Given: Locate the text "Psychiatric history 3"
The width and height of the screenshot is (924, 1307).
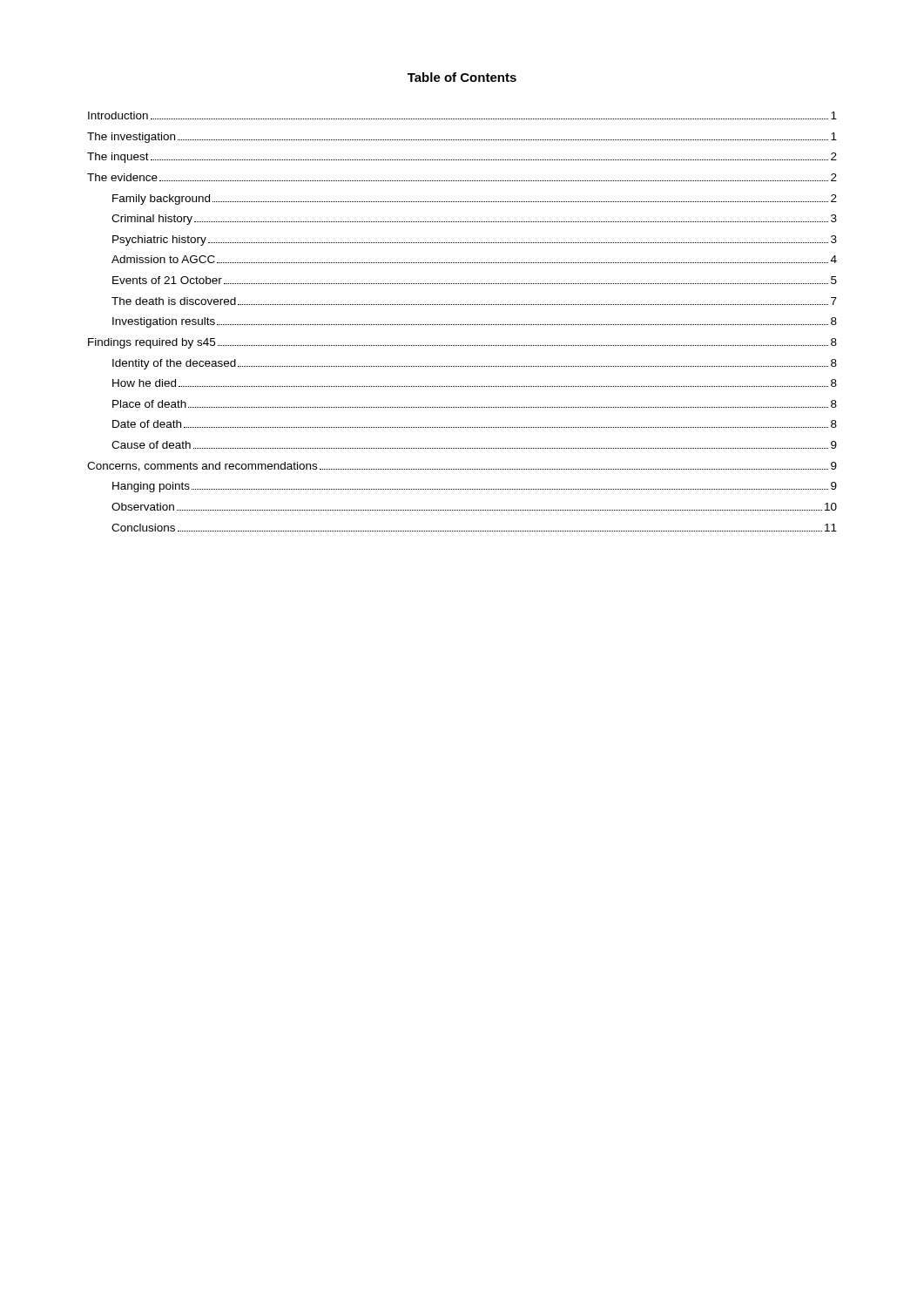Looking at the screenshot, I should tap(462, 239).
